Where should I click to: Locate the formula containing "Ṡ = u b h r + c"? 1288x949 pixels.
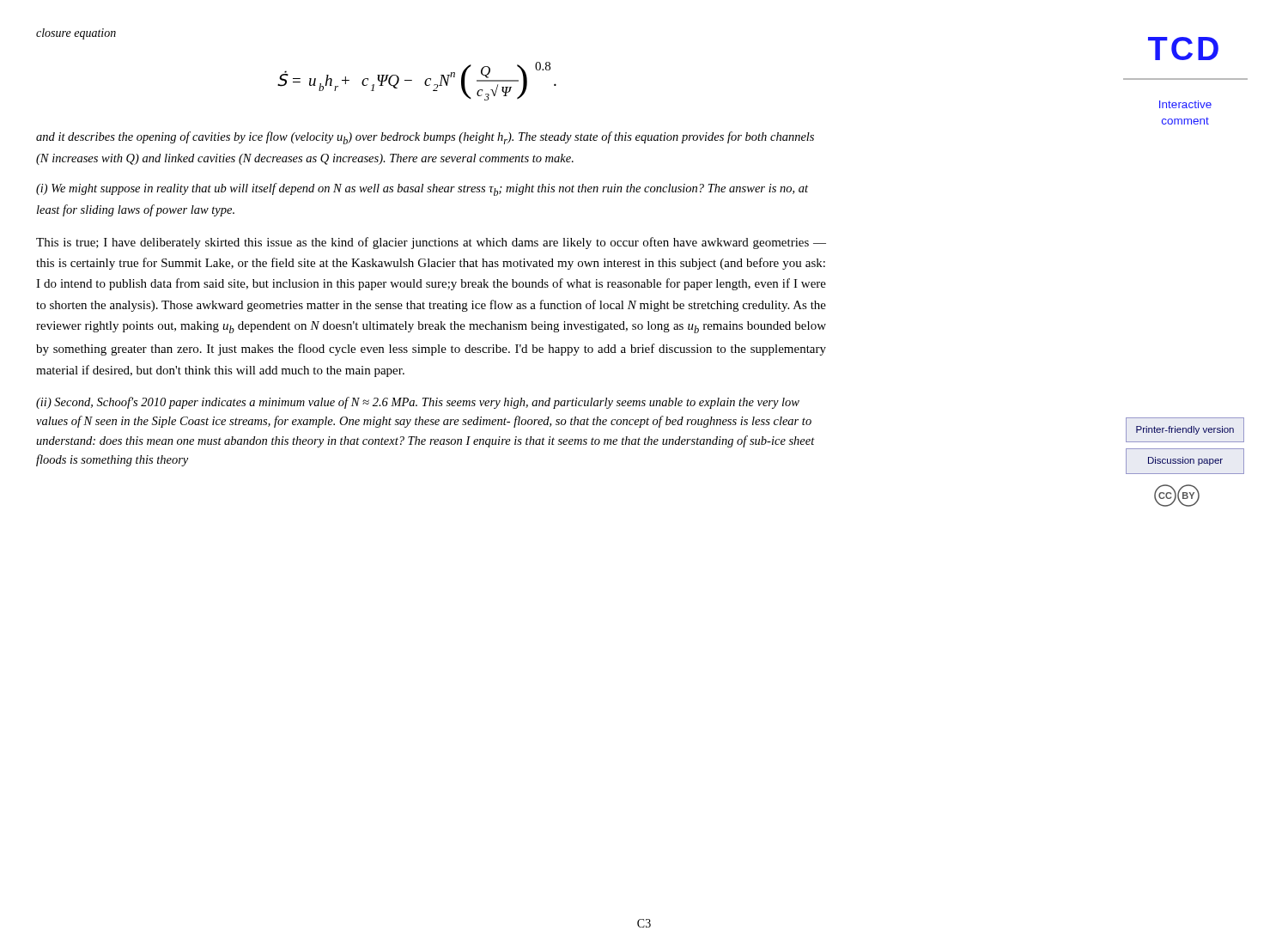pyautogui.click(x=457, y=80)
